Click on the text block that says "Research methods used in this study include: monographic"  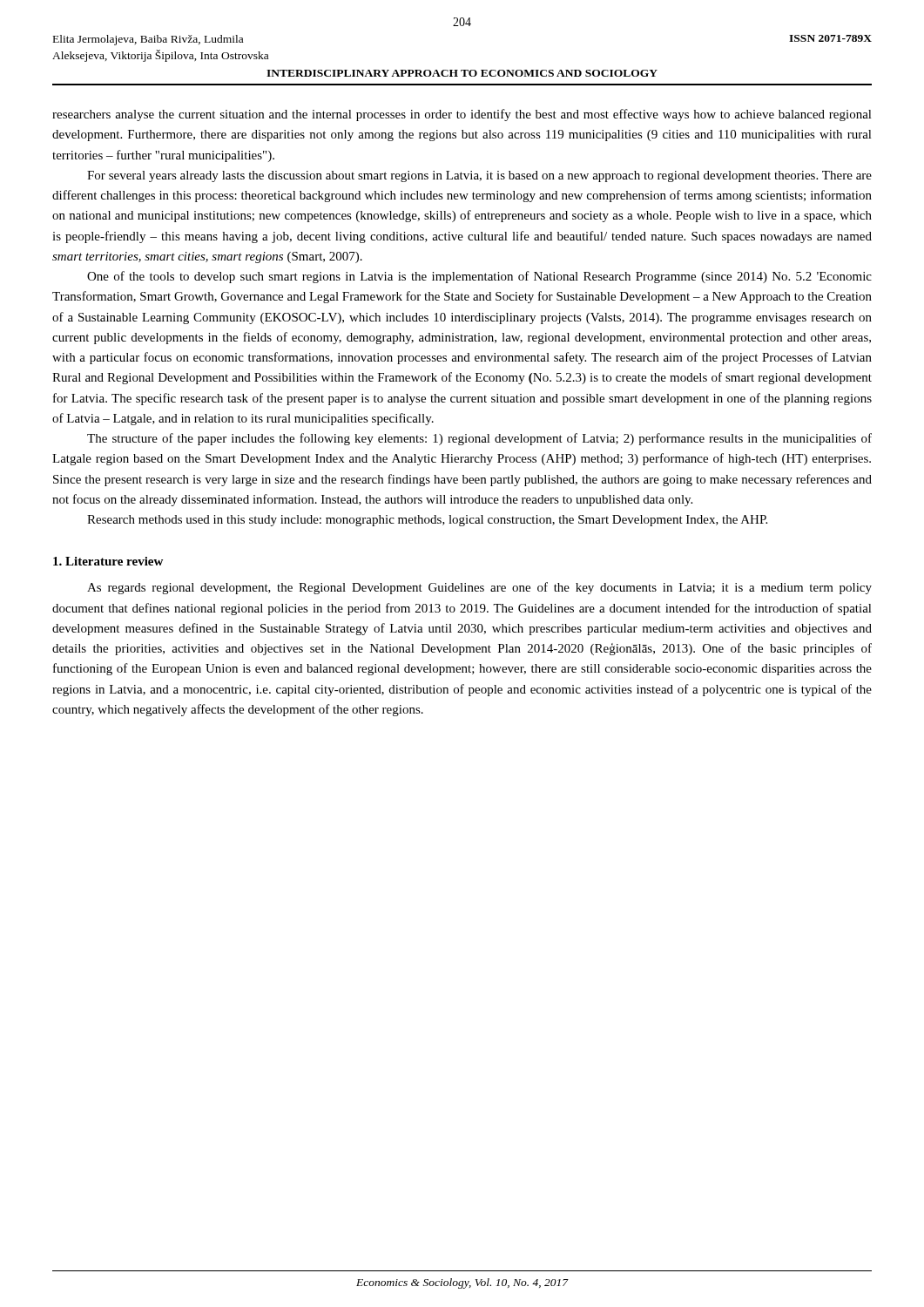[x=462, y=520]
